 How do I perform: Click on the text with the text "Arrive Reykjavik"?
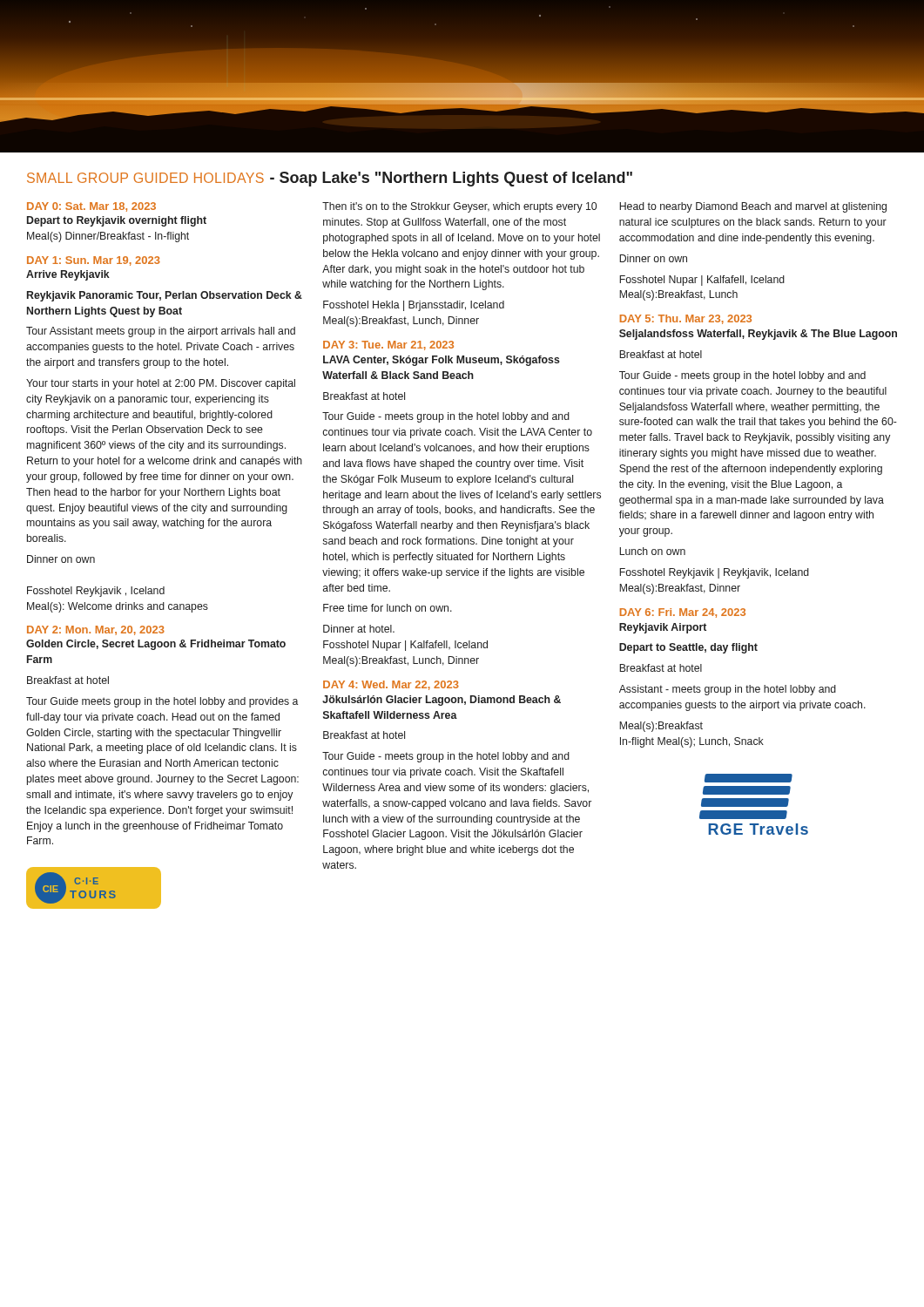click(68, 274)
